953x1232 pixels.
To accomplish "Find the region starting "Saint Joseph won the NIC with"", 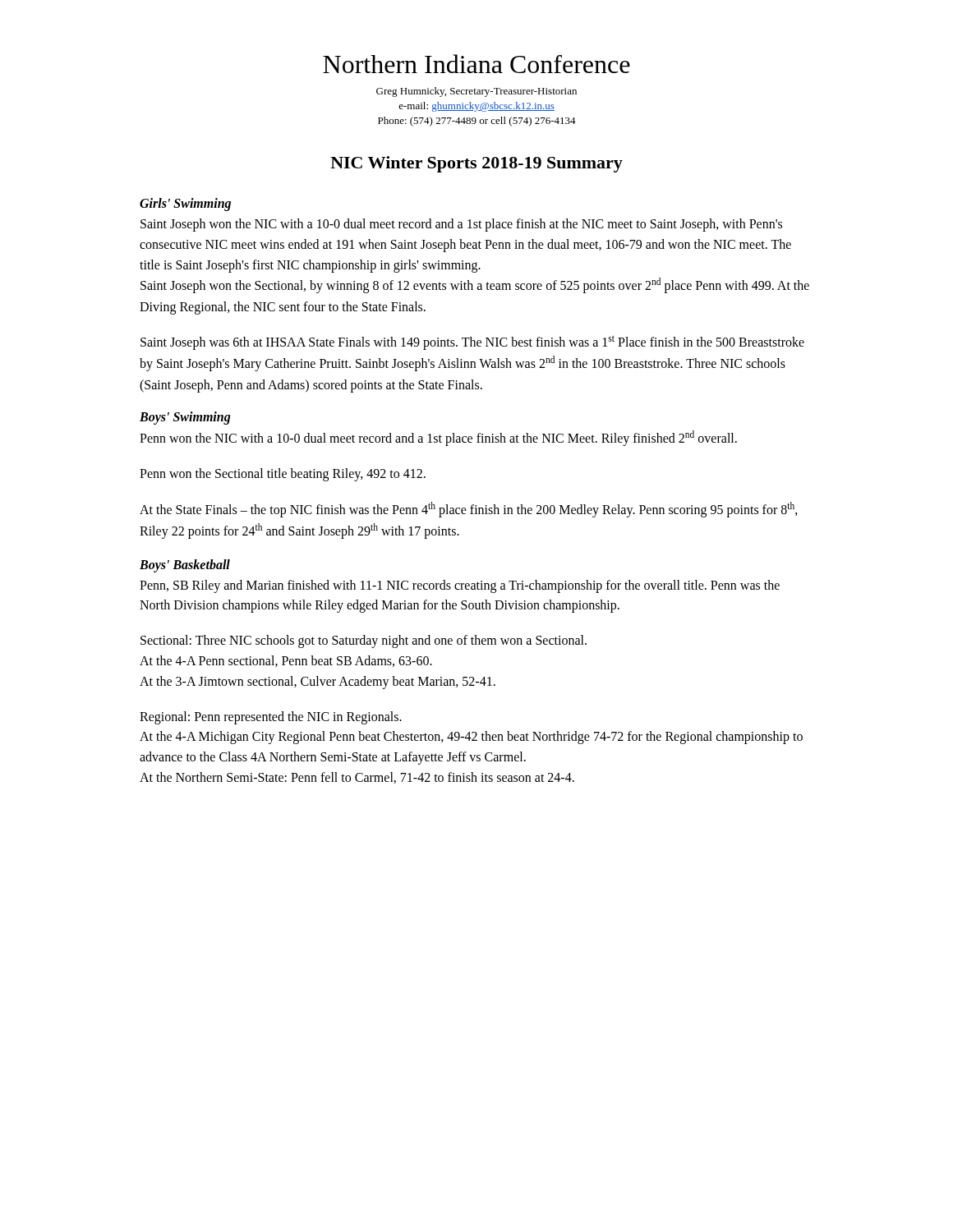I will point(475,265).
